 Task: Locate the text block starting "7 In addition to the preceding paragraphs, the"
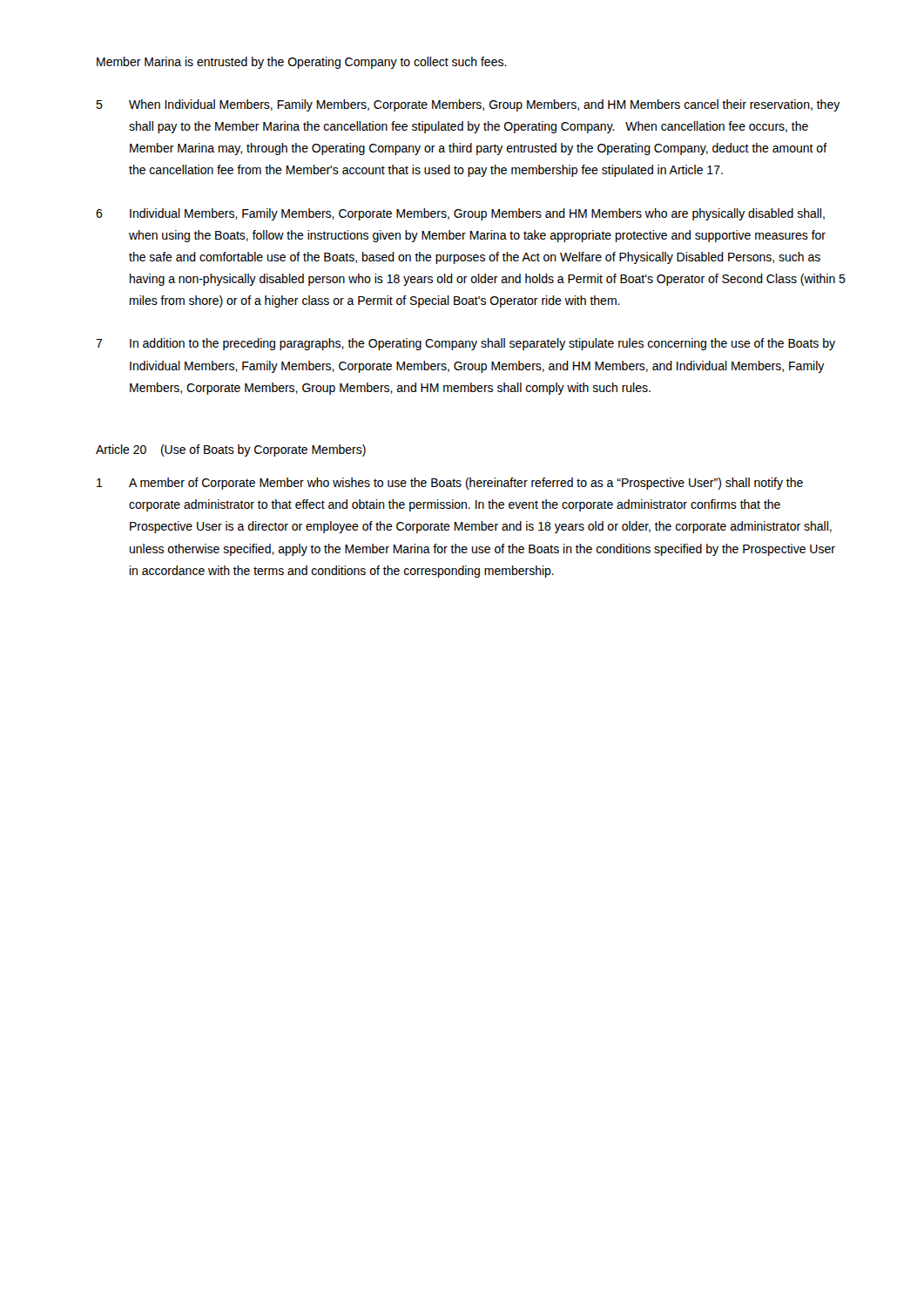471,366
